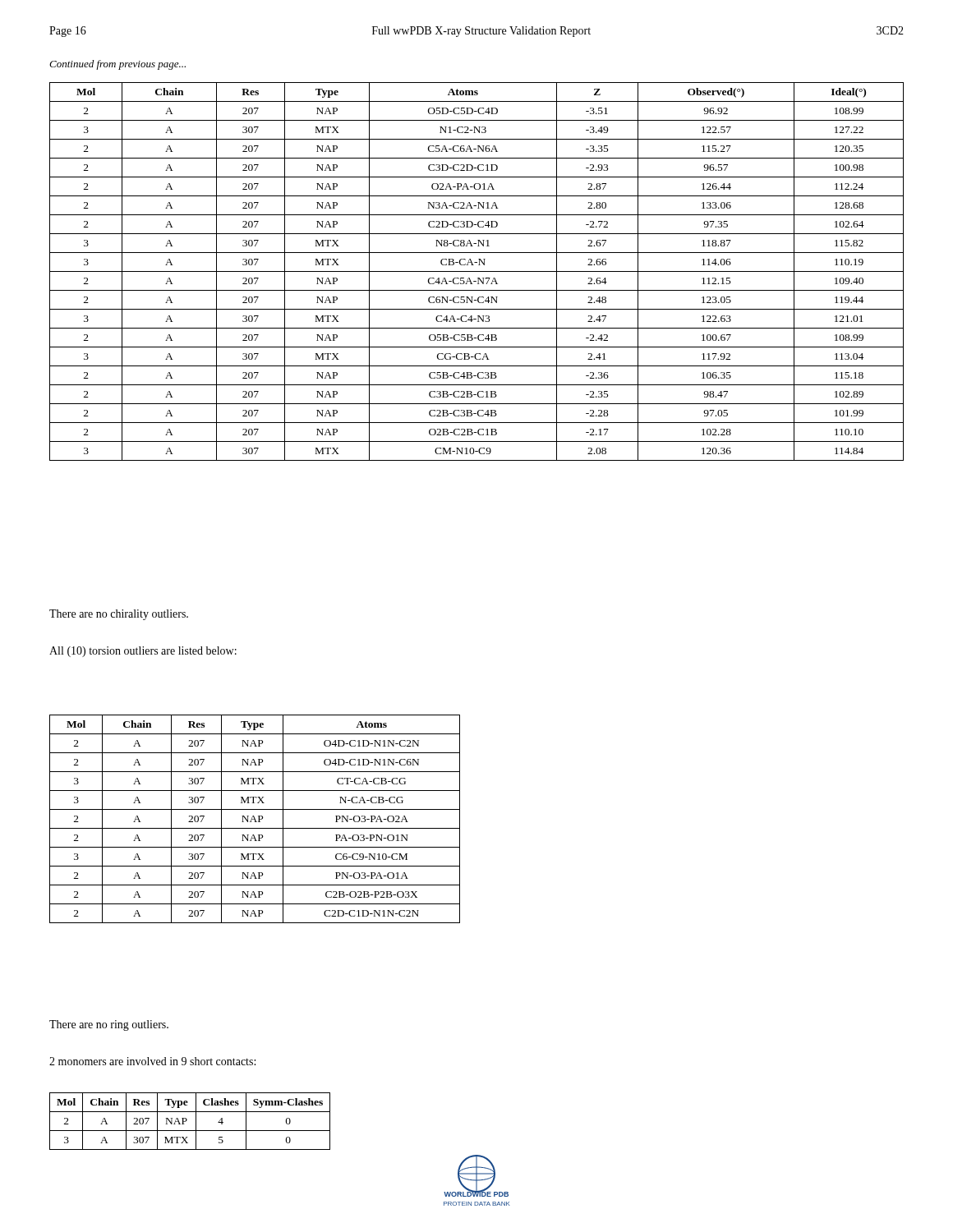Click where it says "Continued from previous page..."
This screenshot has width=953, height=1232.
118,64
